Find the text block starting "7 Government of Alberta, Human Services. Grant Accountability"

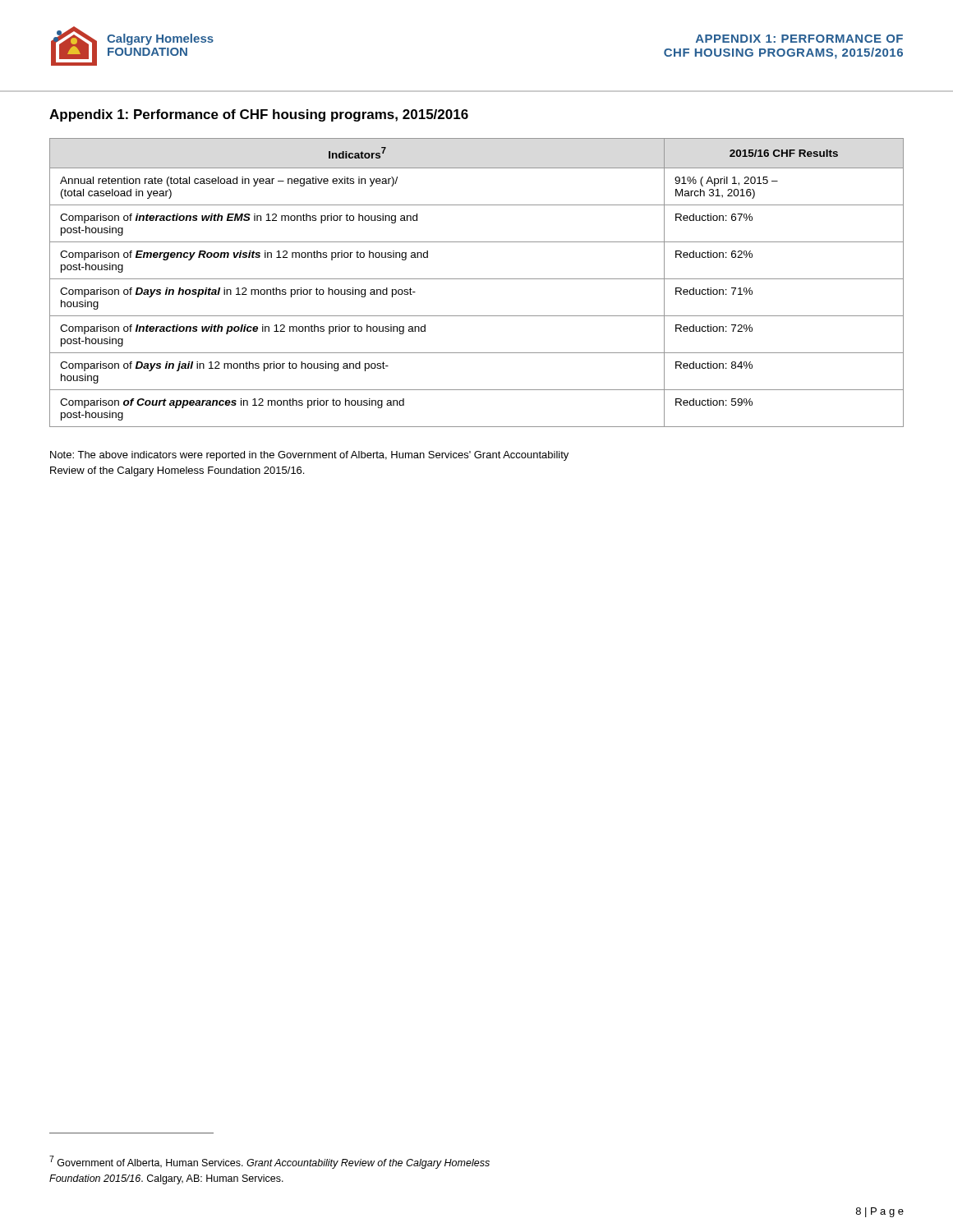pyautogui.click(x=270, y=1170)
